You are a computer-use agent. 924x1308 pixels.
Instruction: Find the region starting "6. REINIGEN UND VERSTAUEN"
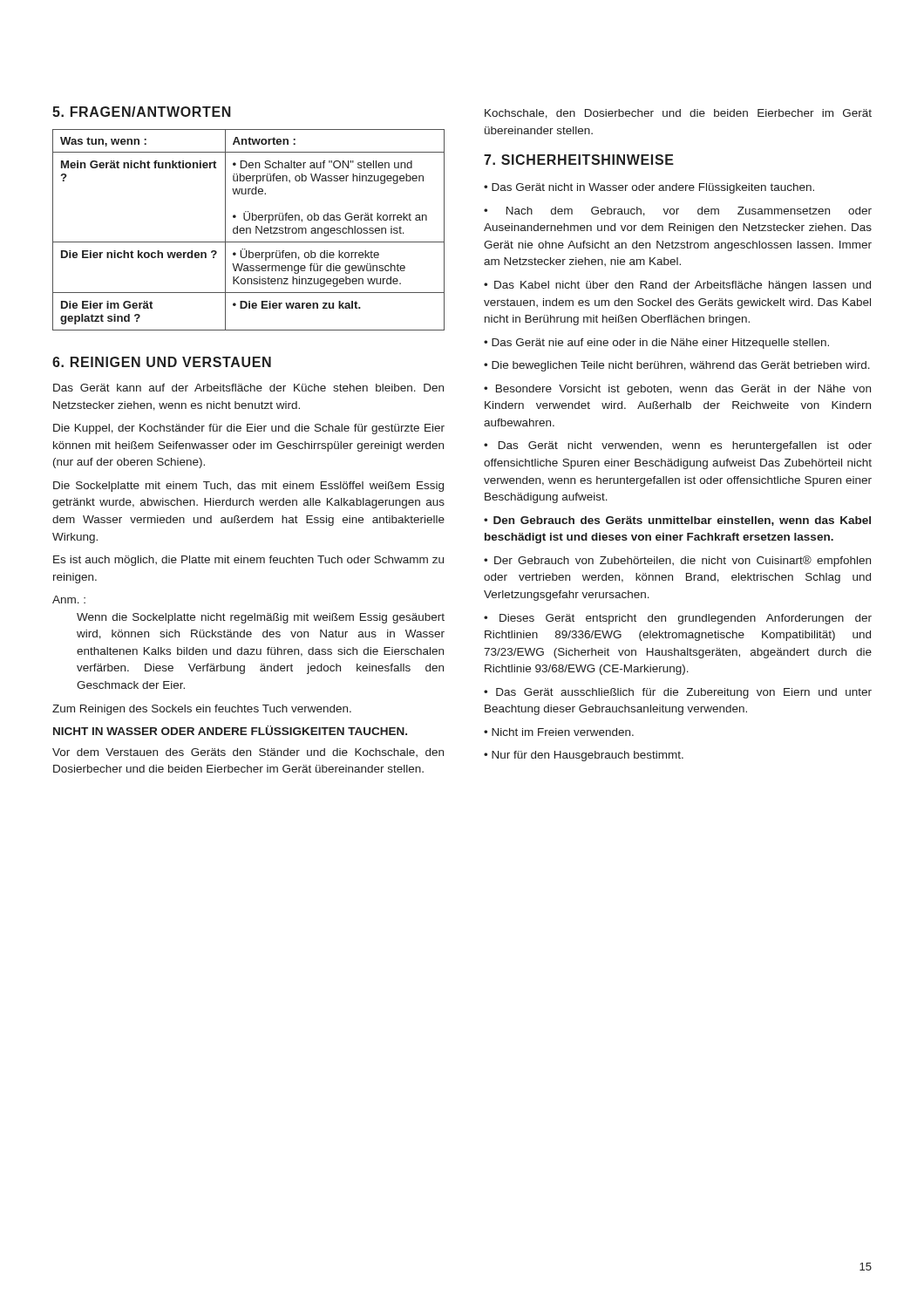(162, 362)
